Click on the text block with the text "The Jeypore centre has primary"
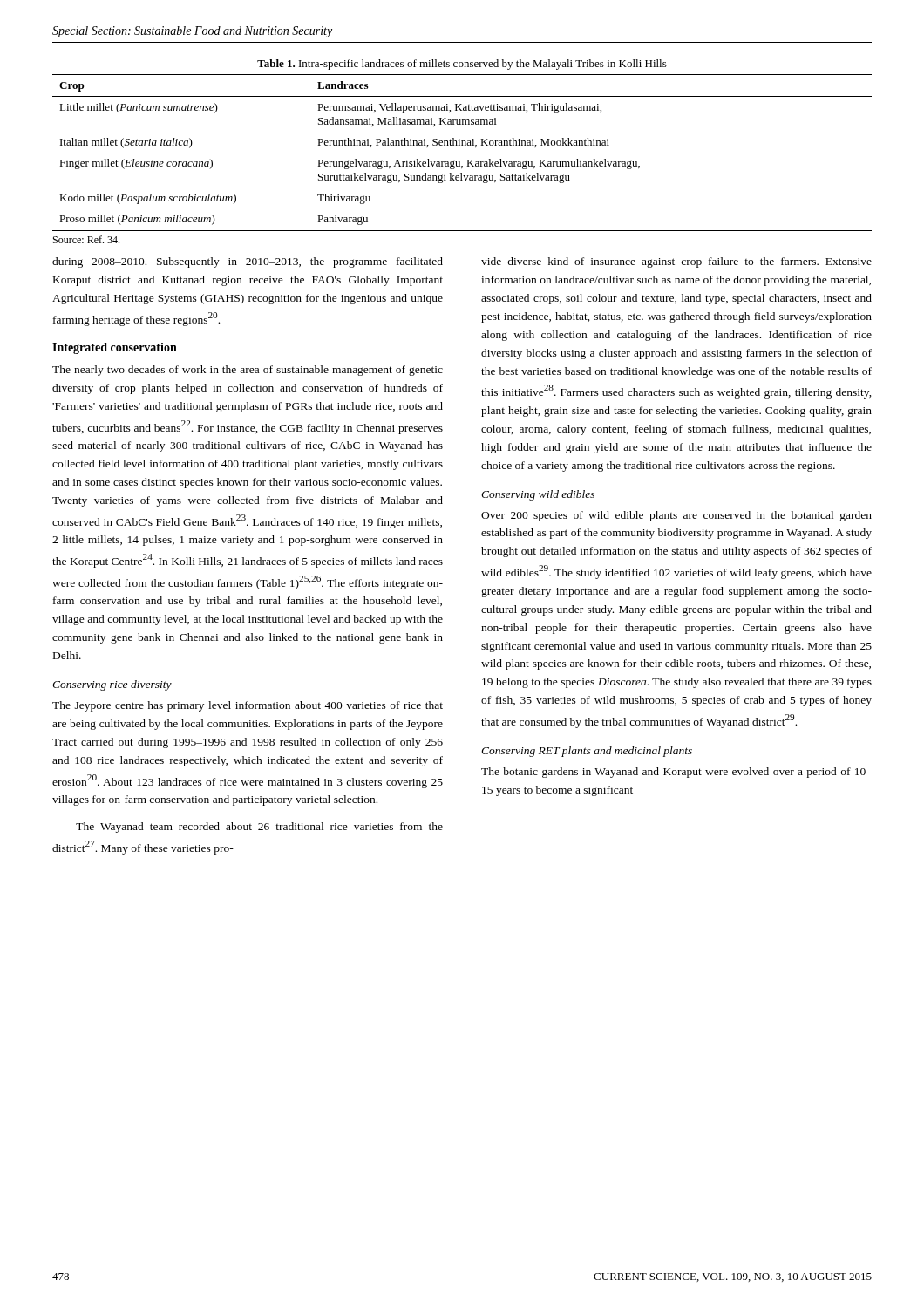The height and width of the screenshot is (1308, 924). 248,752
